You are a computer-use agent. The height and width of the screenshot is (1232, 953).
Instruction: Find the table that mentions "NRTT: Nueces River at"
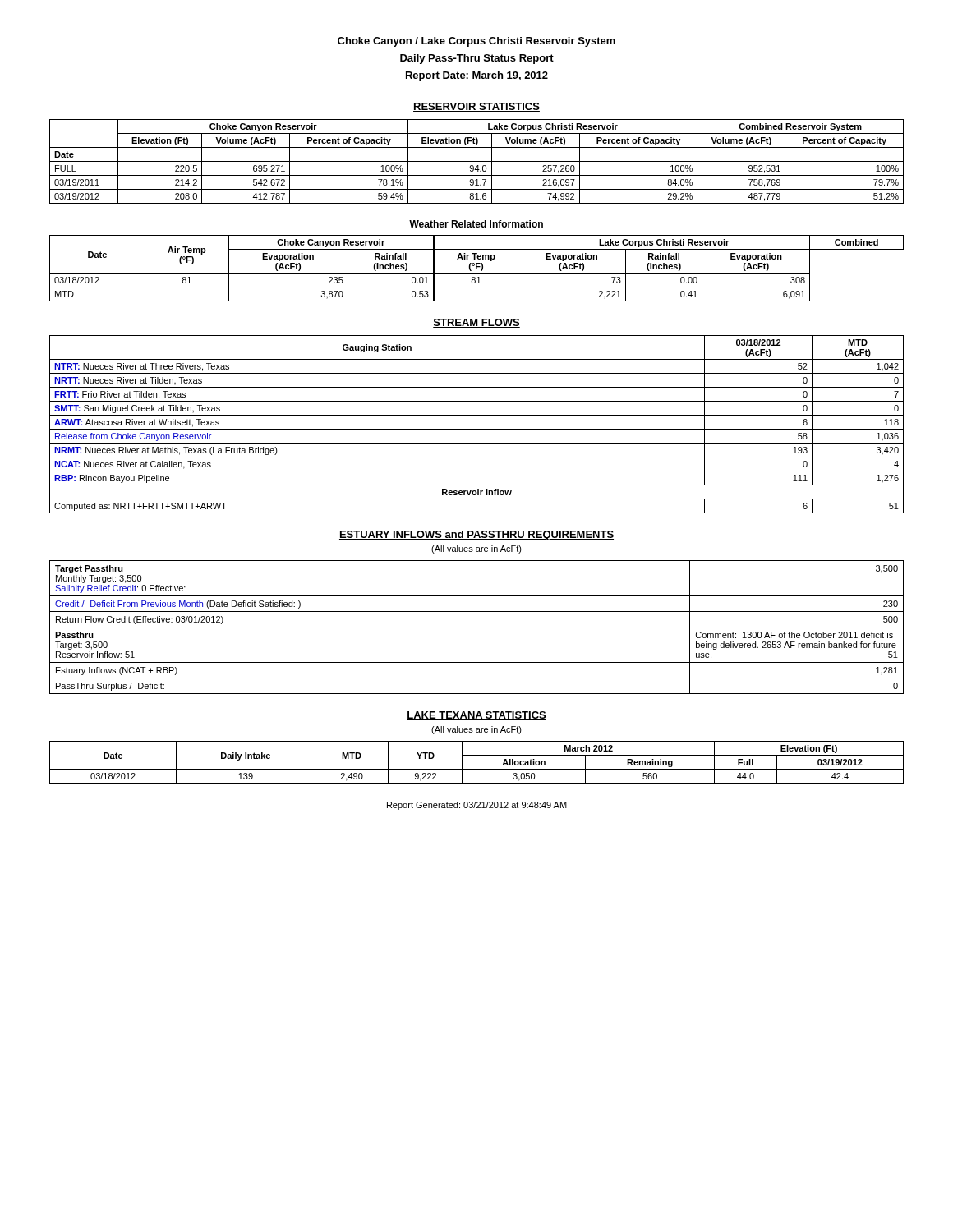click(x=476, y=425)
